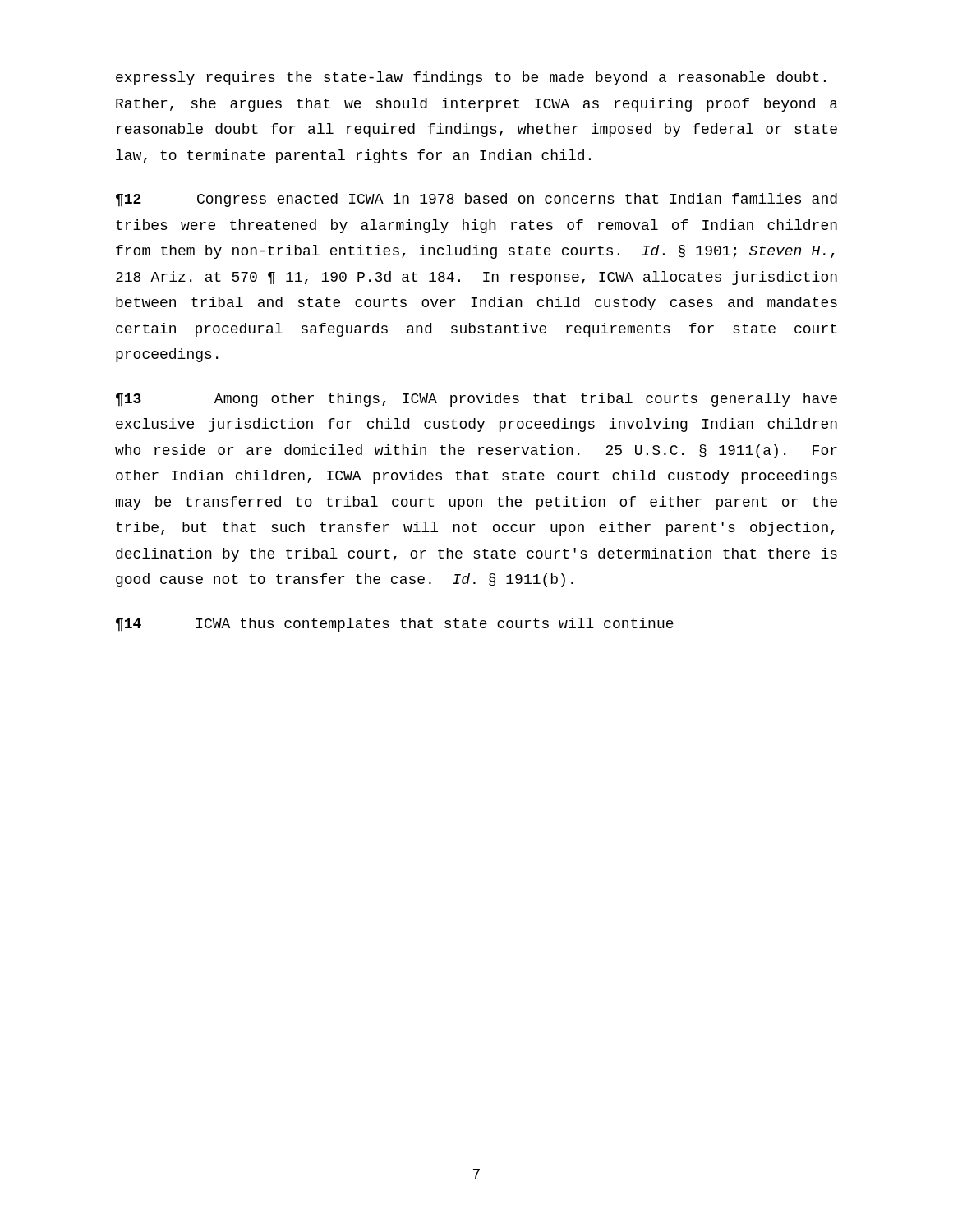Where is the passage that starts "¶12 Congress enacted"?

click(x=476, y=277)
